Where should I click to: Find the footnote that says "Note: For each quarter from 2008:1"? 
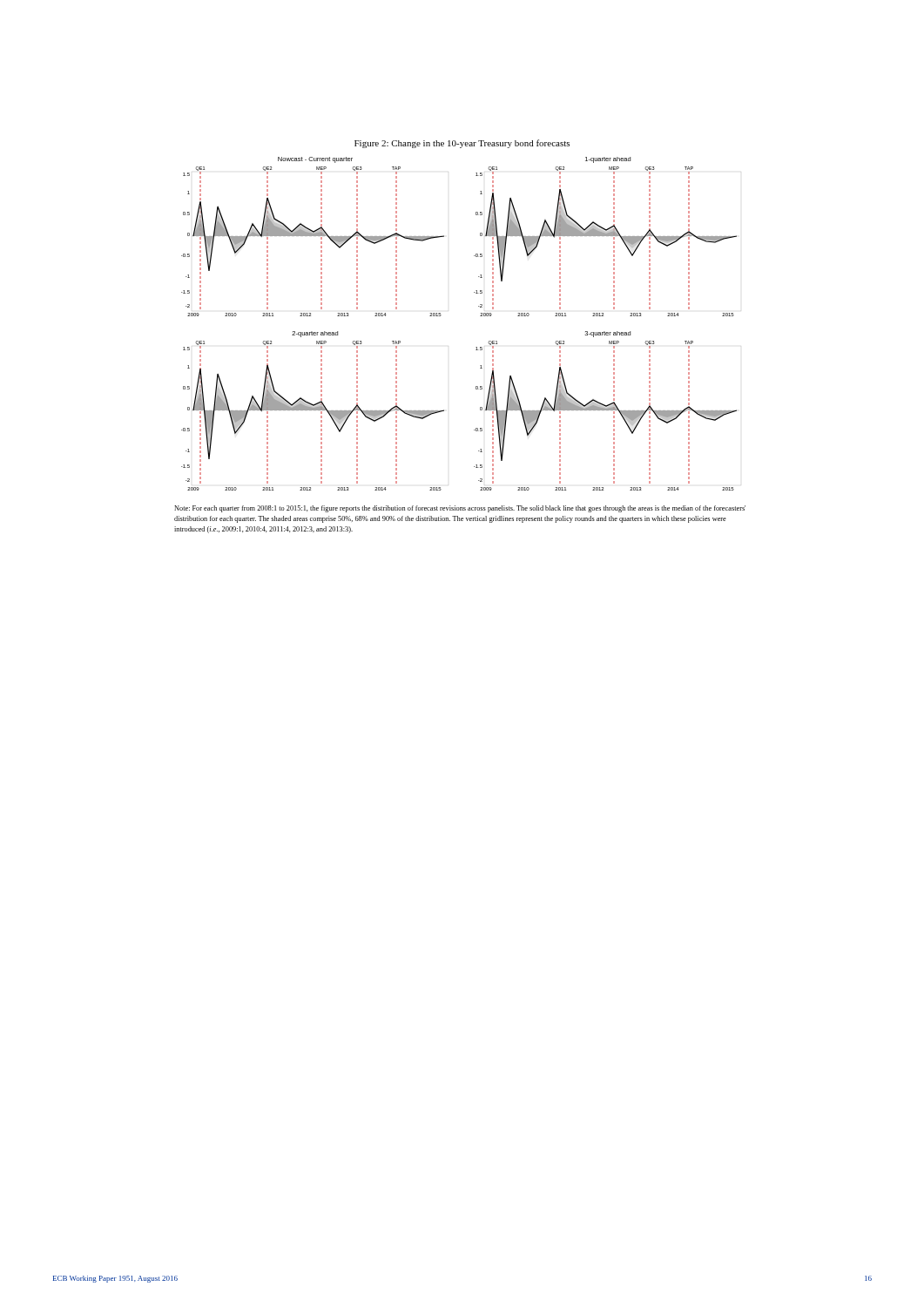pyautogui.click(x=460, y=519)
